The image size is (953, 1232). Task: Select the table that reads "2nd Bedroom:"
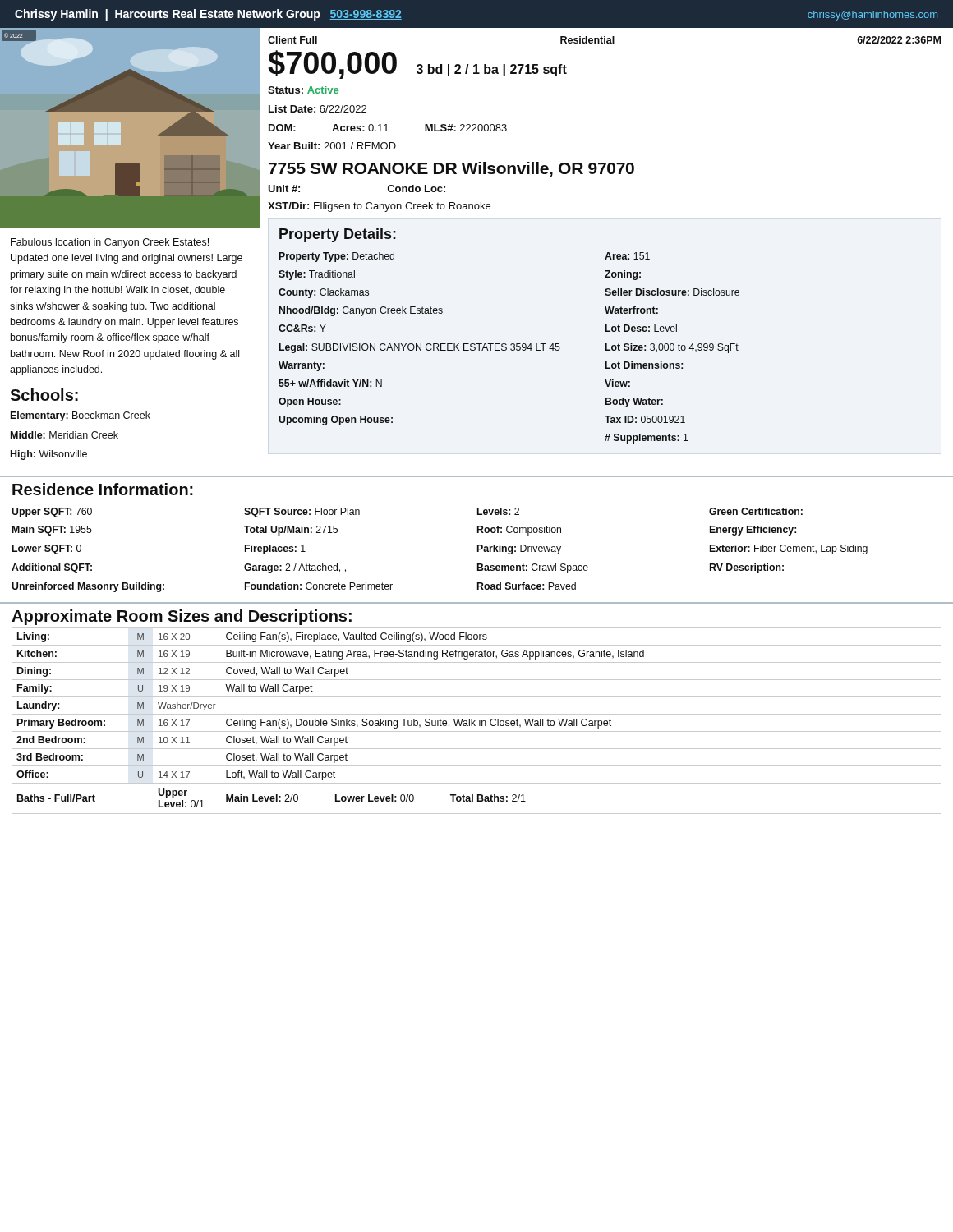[x=476, y=725]
